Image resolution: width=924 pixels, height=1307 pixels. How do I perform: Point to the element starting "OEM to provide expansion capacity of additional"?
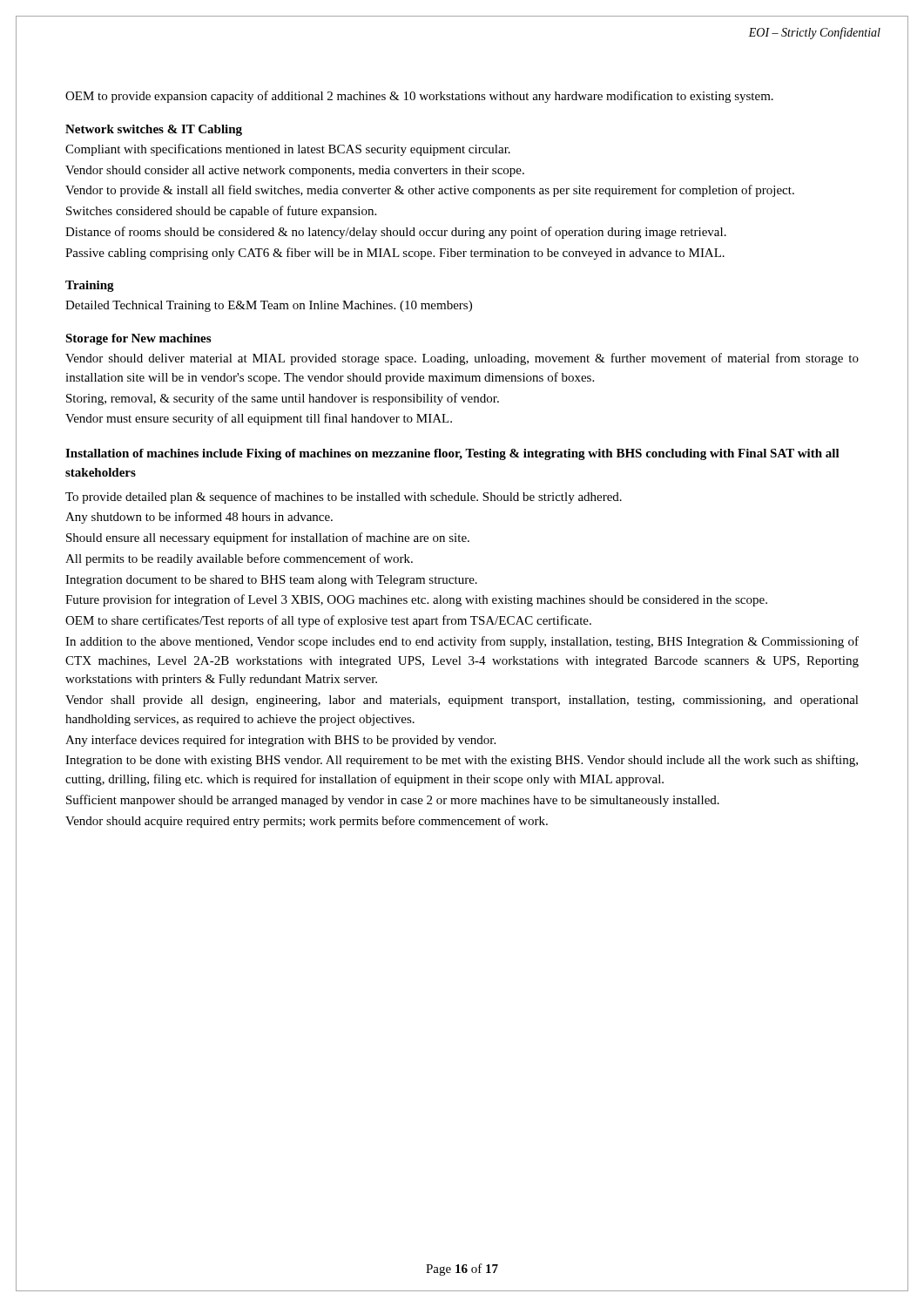point(462,97)
